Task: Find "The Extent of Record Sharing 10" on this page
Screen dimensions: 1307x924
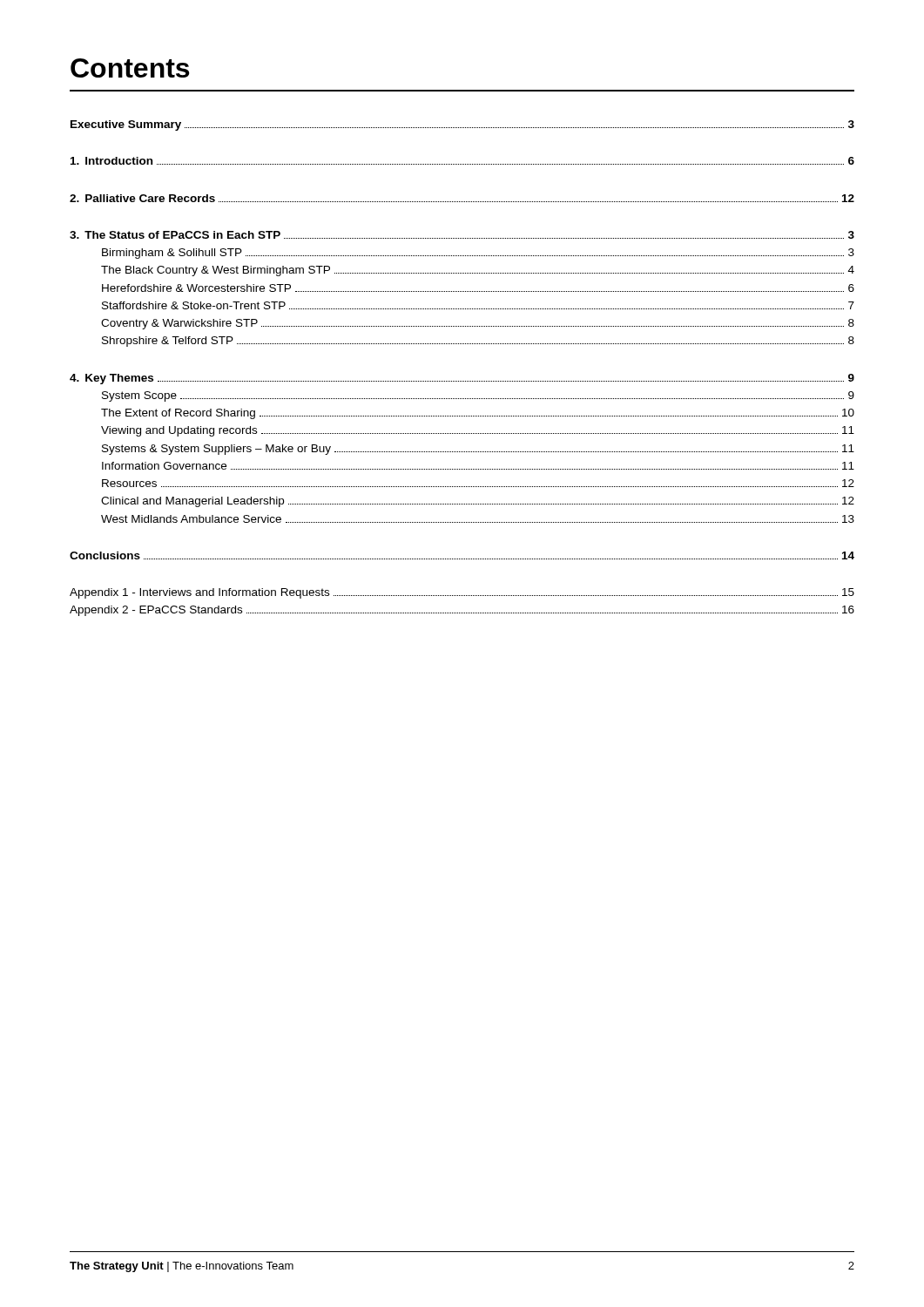Action: tap(478, 413)
